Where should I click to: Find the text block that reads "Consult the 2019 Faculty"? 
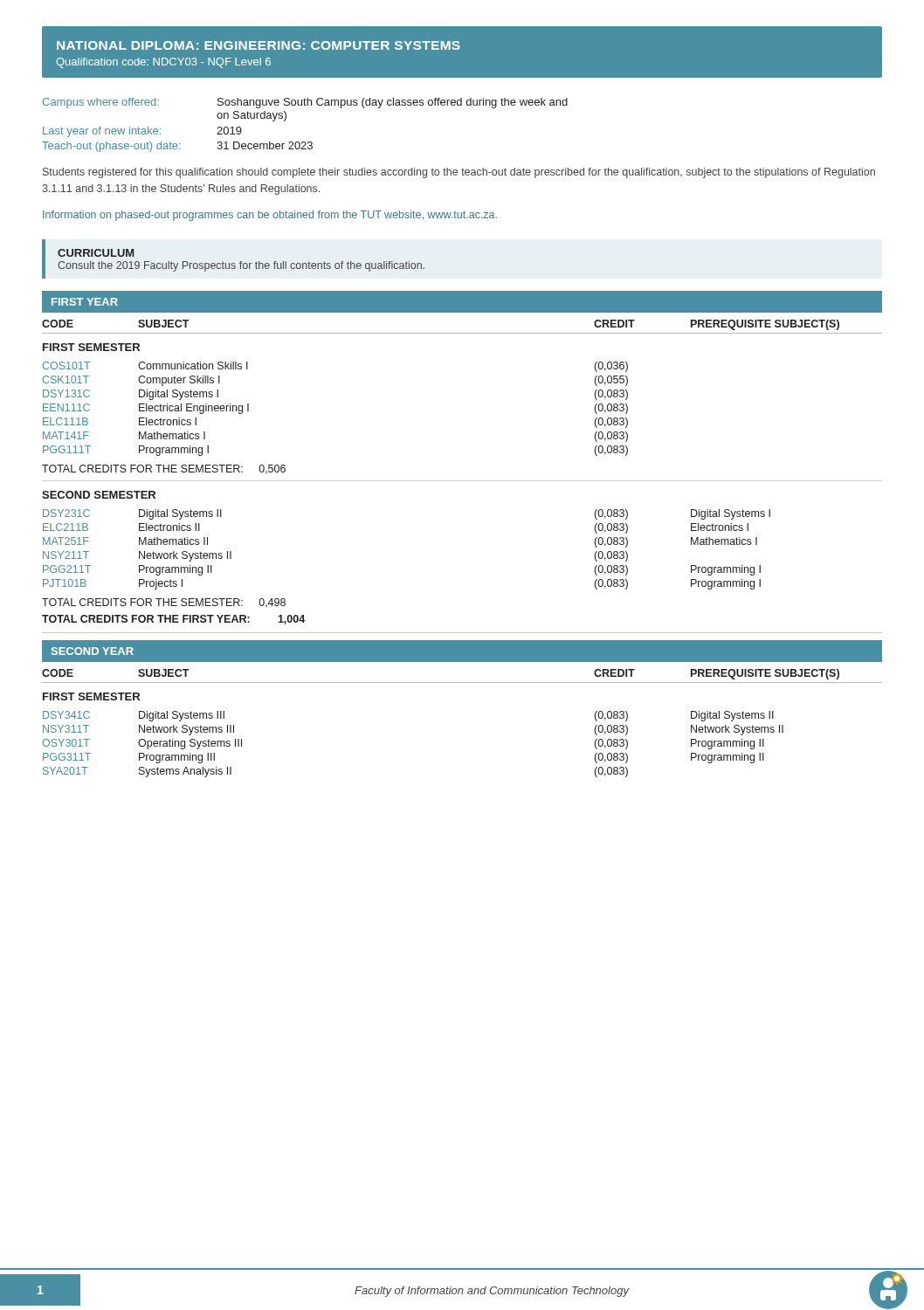242,265
